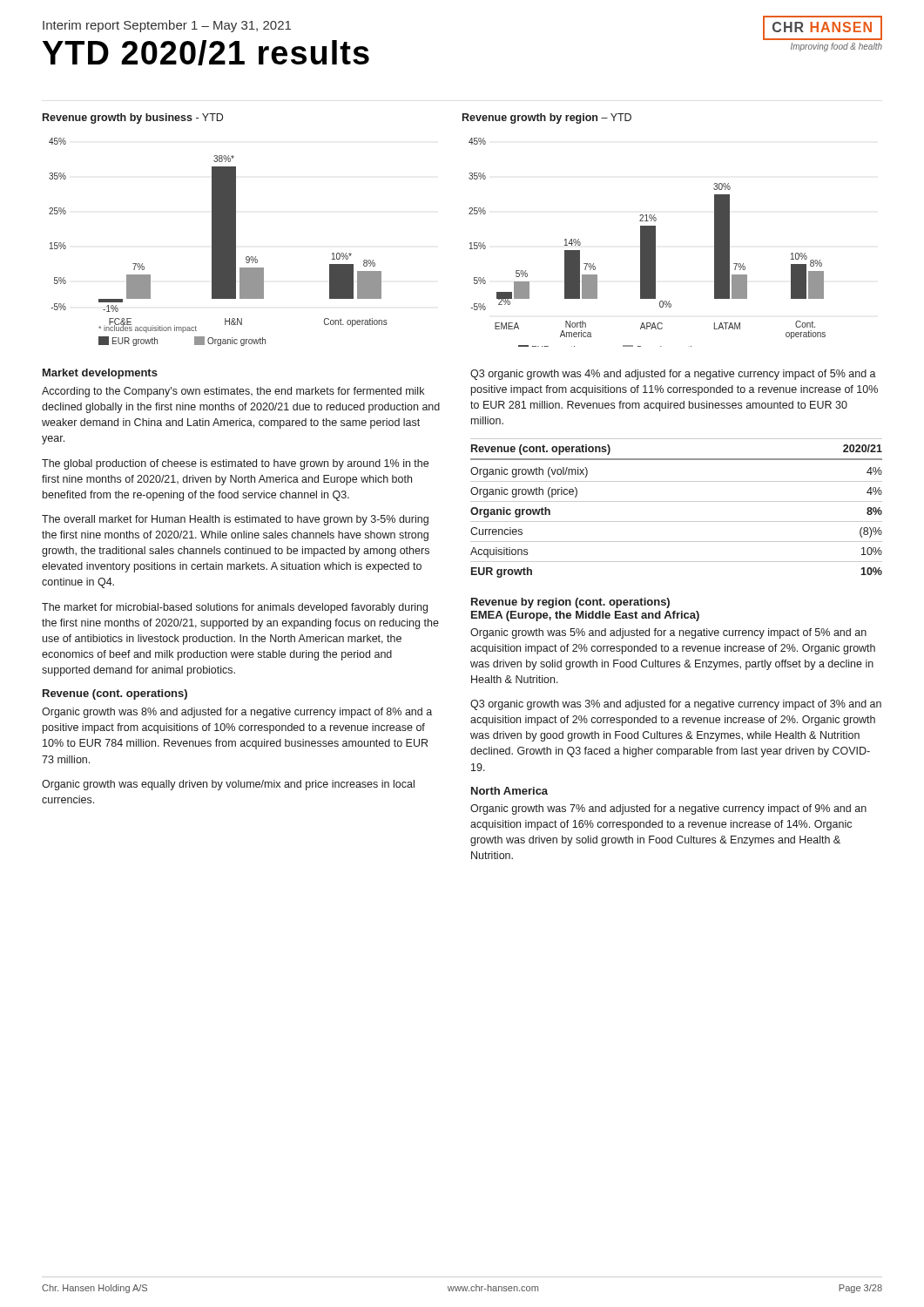Navigate to the region starting "According to the Company's own estimates, the end"

[242, 415]
